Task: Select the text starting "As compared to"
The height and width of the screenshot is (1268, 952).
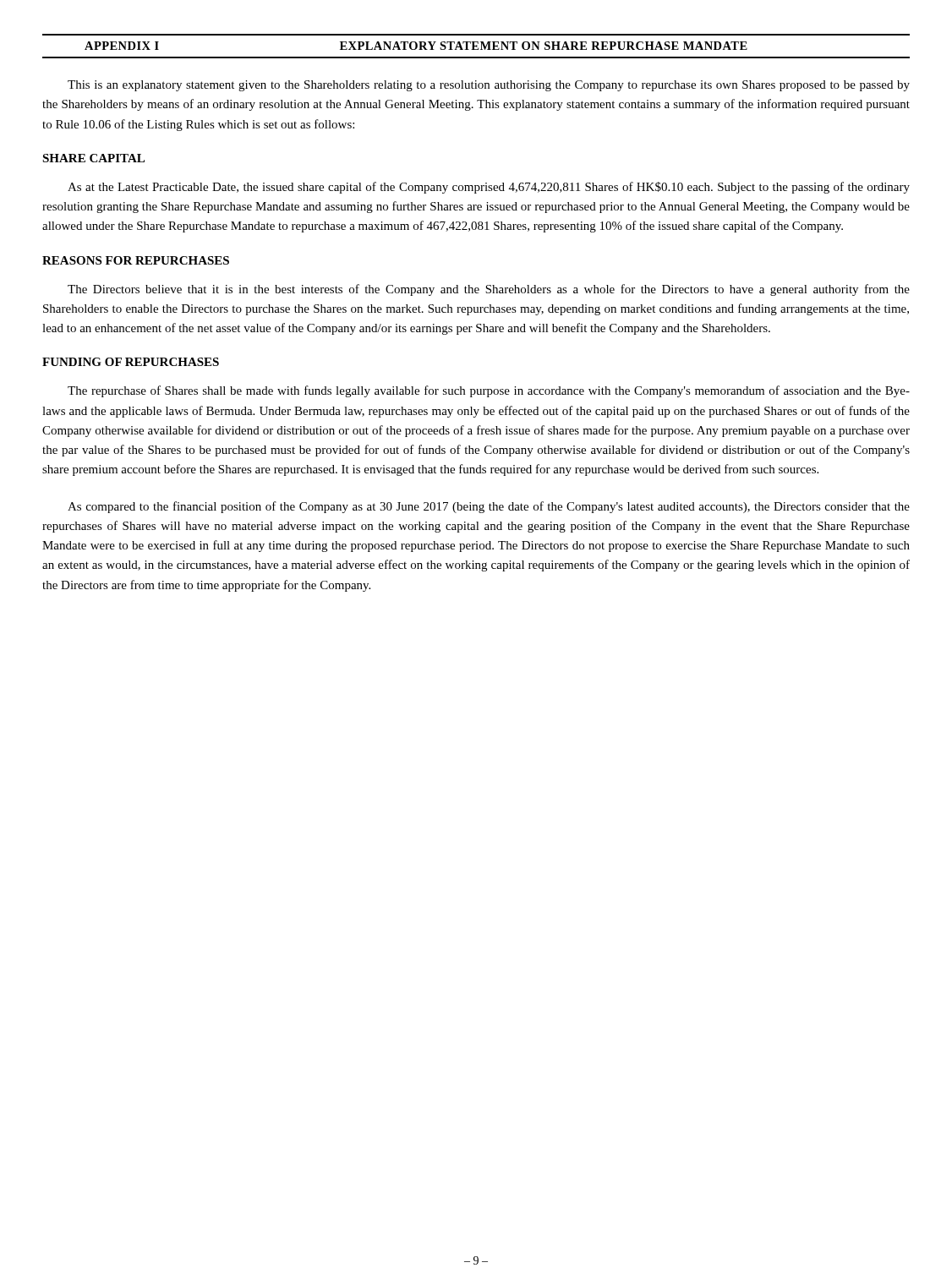Action: 476,546
